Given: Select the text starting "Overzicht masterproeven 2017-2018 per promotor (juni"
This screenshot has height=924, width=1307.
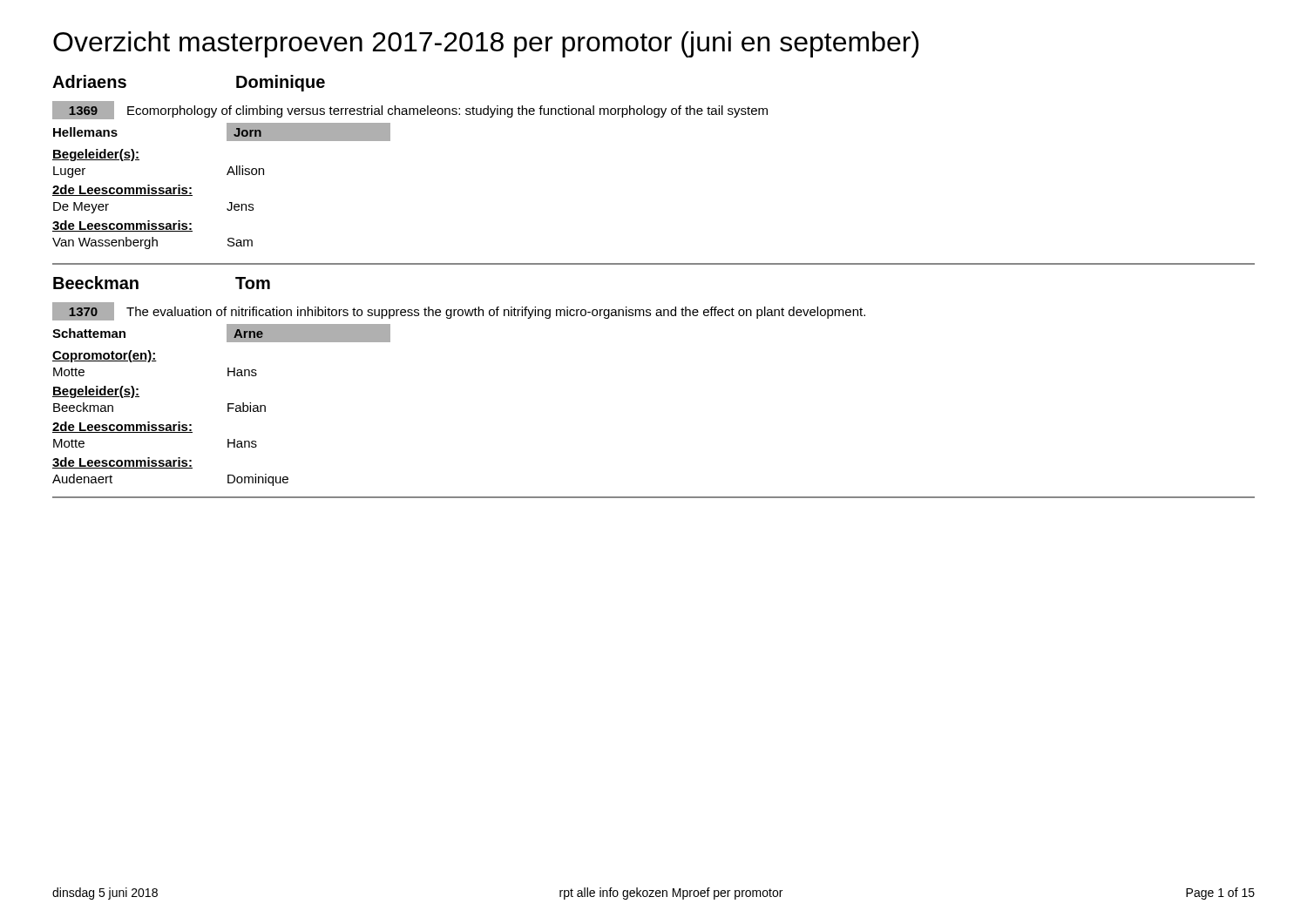Looking at the screenshot, I should (486, 42).
